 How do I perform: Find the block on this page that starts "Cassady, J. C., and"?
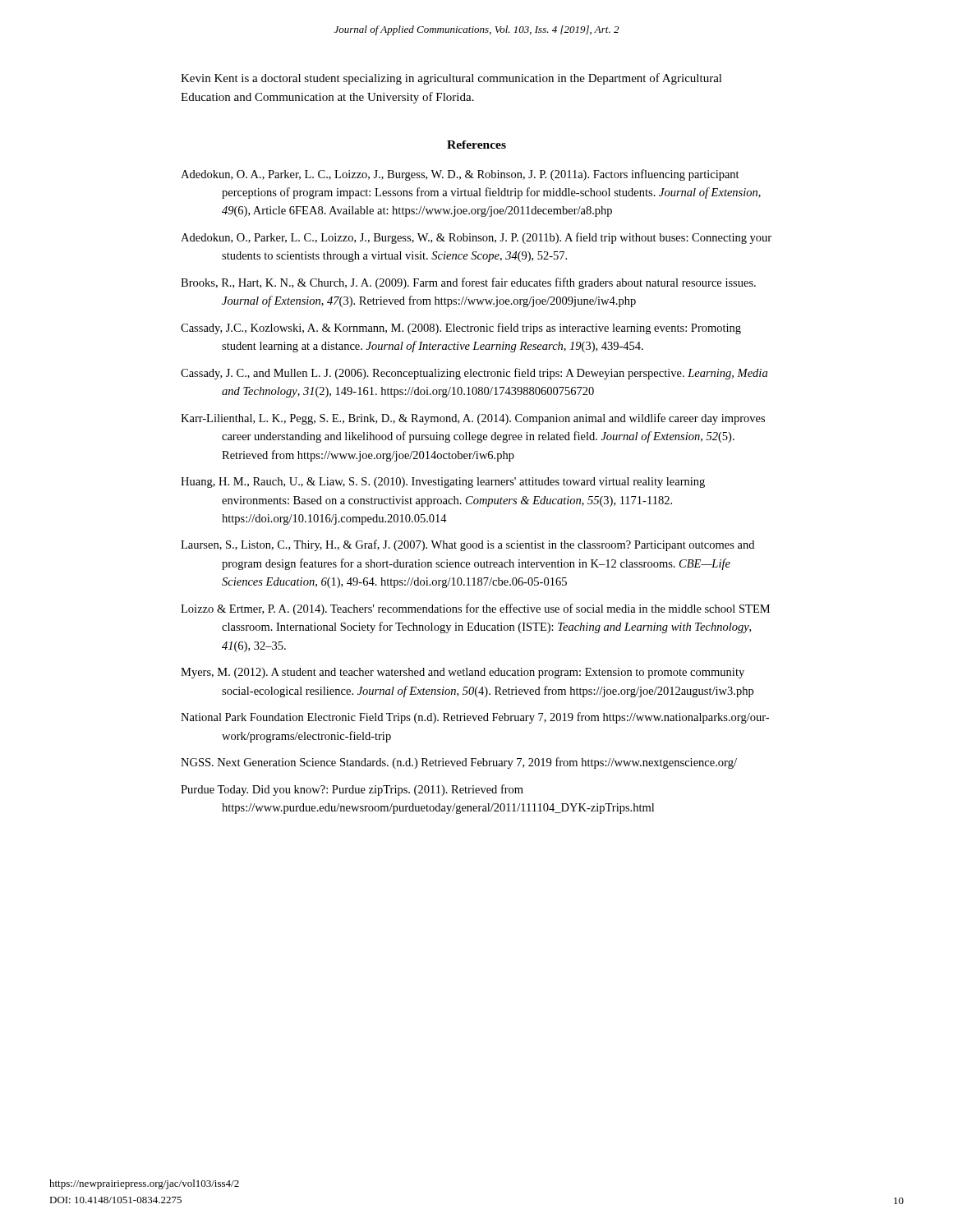tap(474, 382)
